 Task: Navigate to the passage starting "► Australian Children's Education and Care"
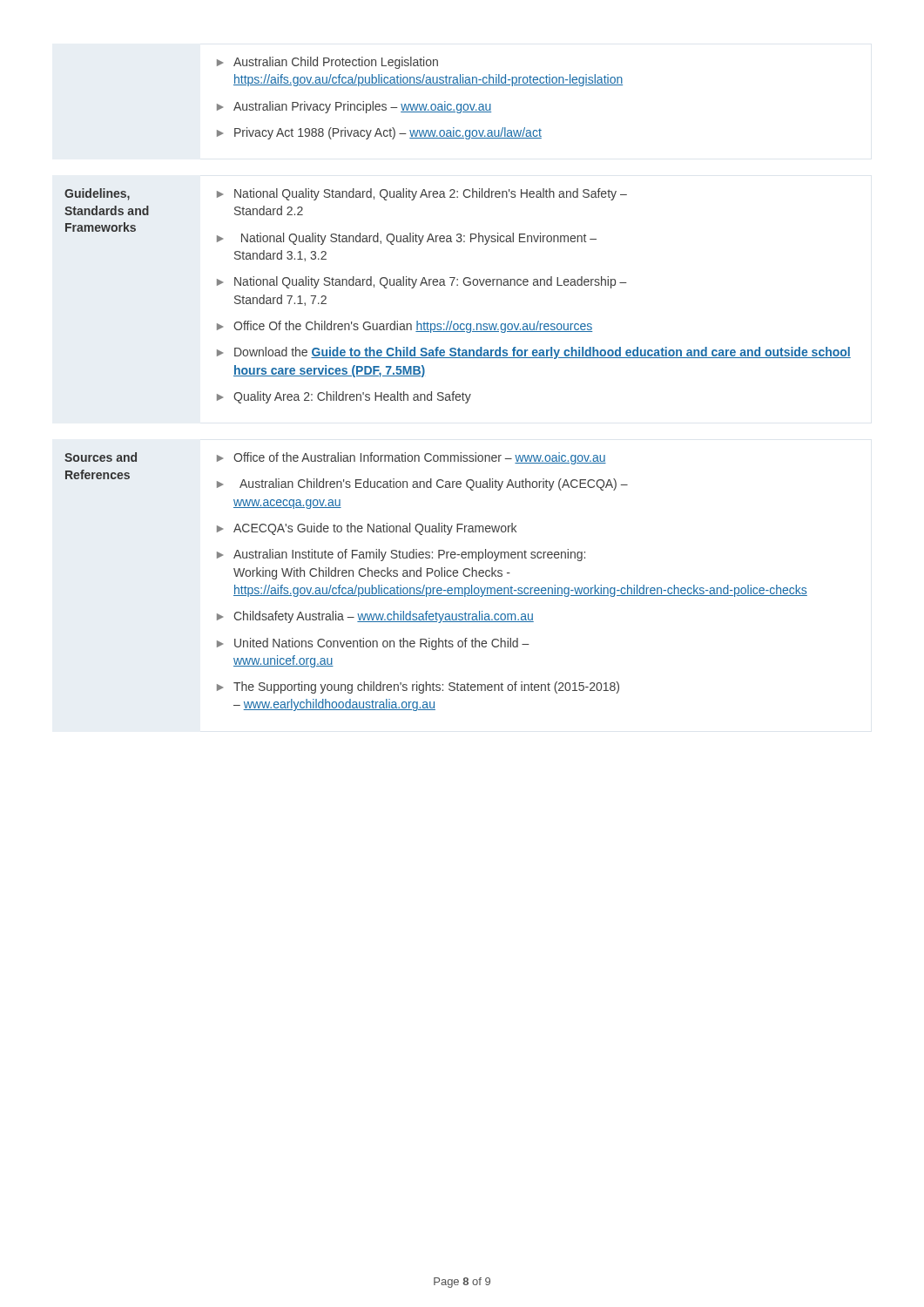pyautogui.click(x=536, y=493)
